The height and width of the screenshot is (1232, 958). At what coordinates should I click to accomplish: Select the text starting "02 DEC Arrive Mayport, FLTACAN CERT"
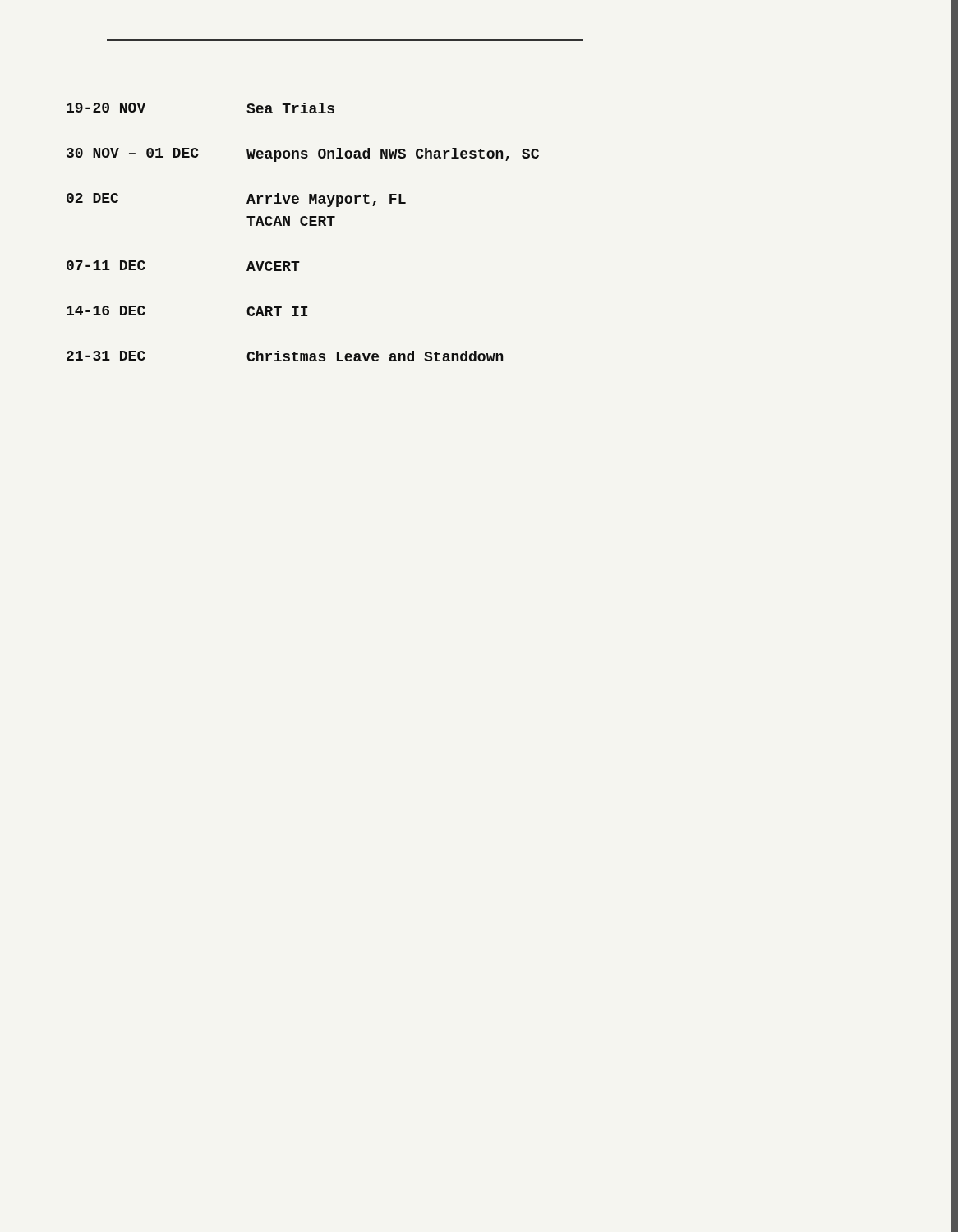(x=236, y=211)
